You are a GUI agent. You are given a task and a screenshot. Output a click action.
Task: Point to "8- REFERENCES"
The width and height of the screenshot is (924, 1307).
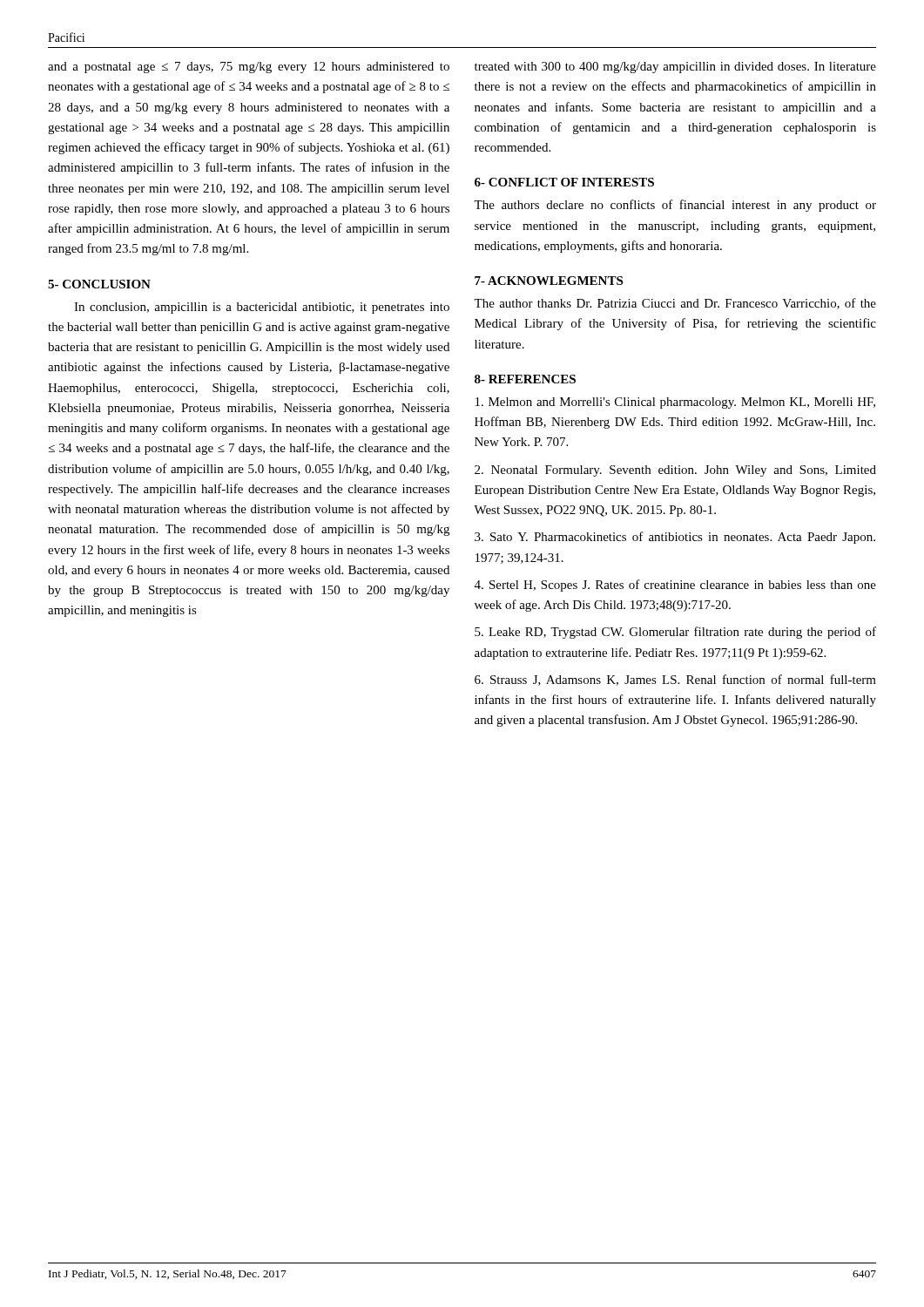(525, 379)
